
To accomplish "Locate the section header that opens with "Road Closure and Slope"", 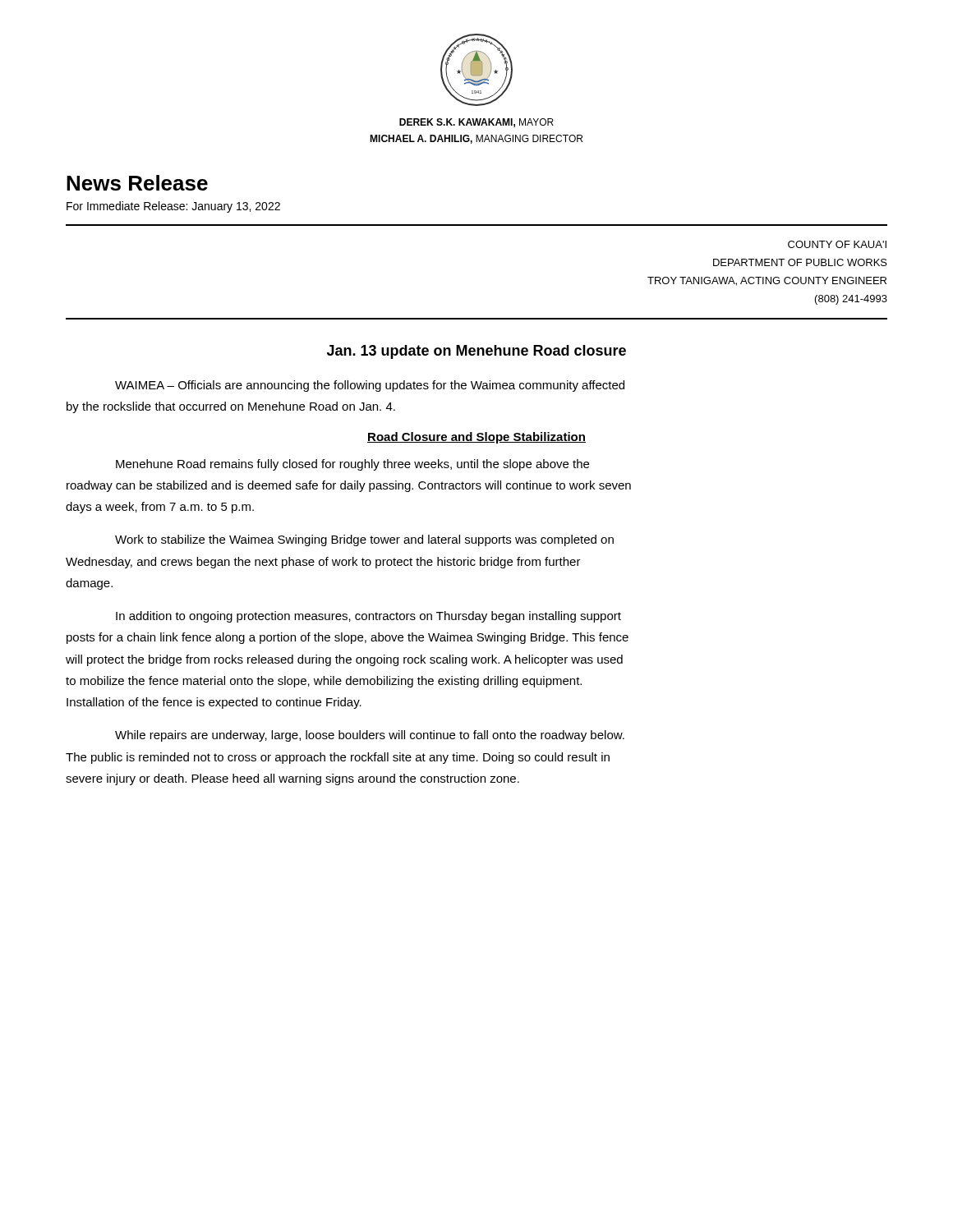I will coord(476,436).
